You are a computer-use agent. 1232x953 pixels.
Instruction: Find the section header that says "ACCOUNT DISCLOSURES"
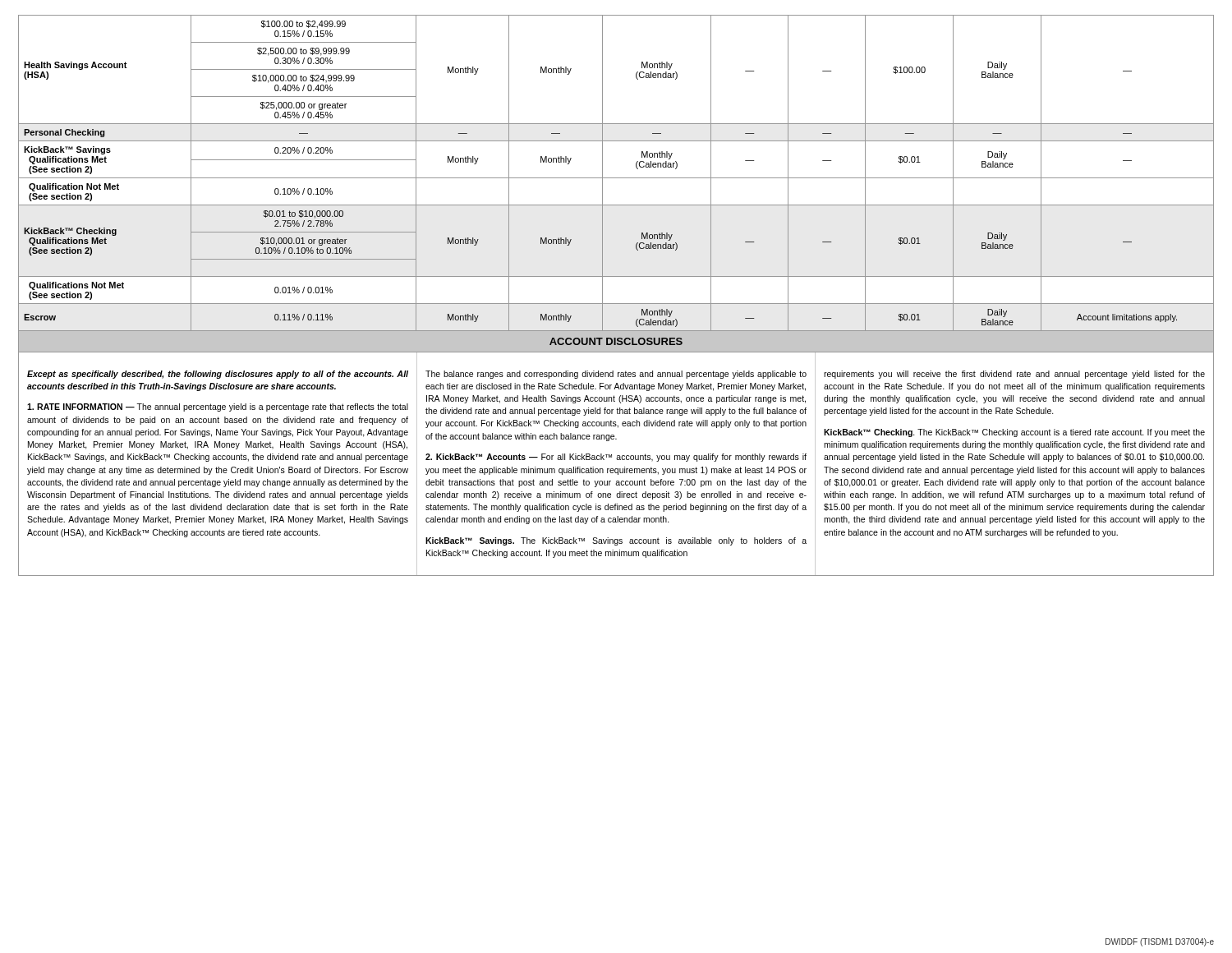click(616, 341)
